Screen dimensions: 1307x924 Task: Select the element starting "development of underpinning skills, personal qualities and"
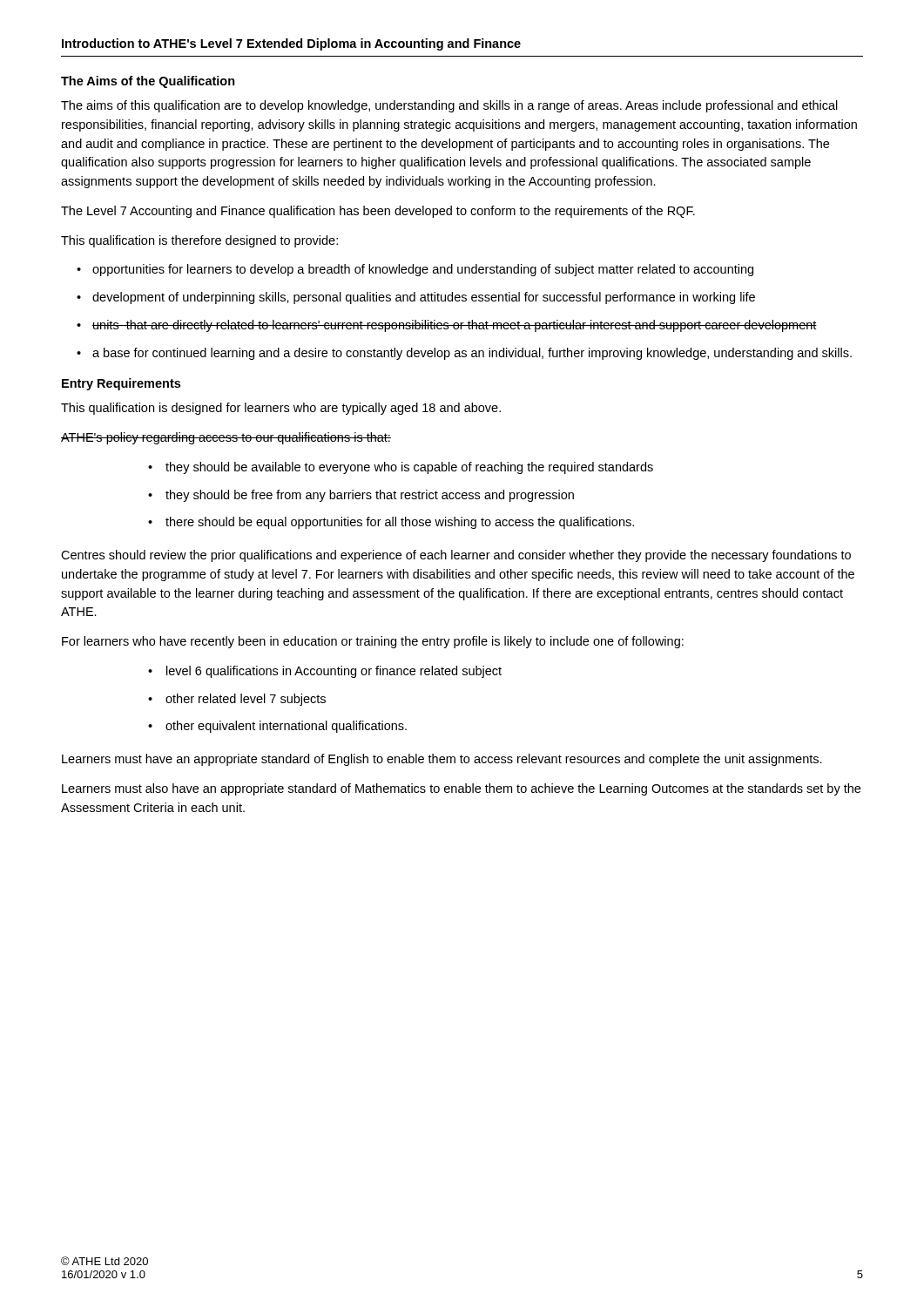(x=424, y=297)
